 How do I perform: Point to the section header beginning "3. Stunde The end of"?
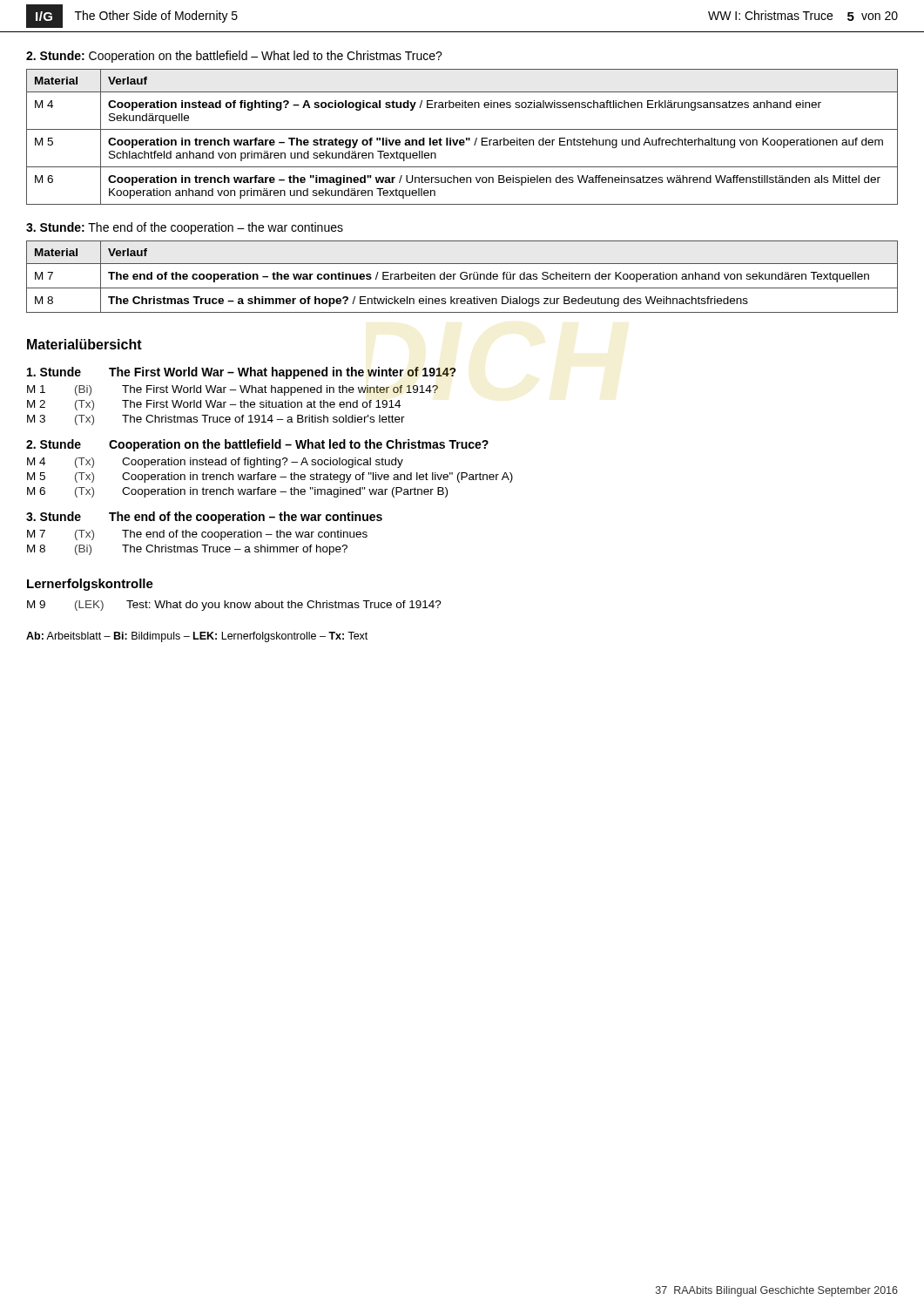tap(204, 517)
